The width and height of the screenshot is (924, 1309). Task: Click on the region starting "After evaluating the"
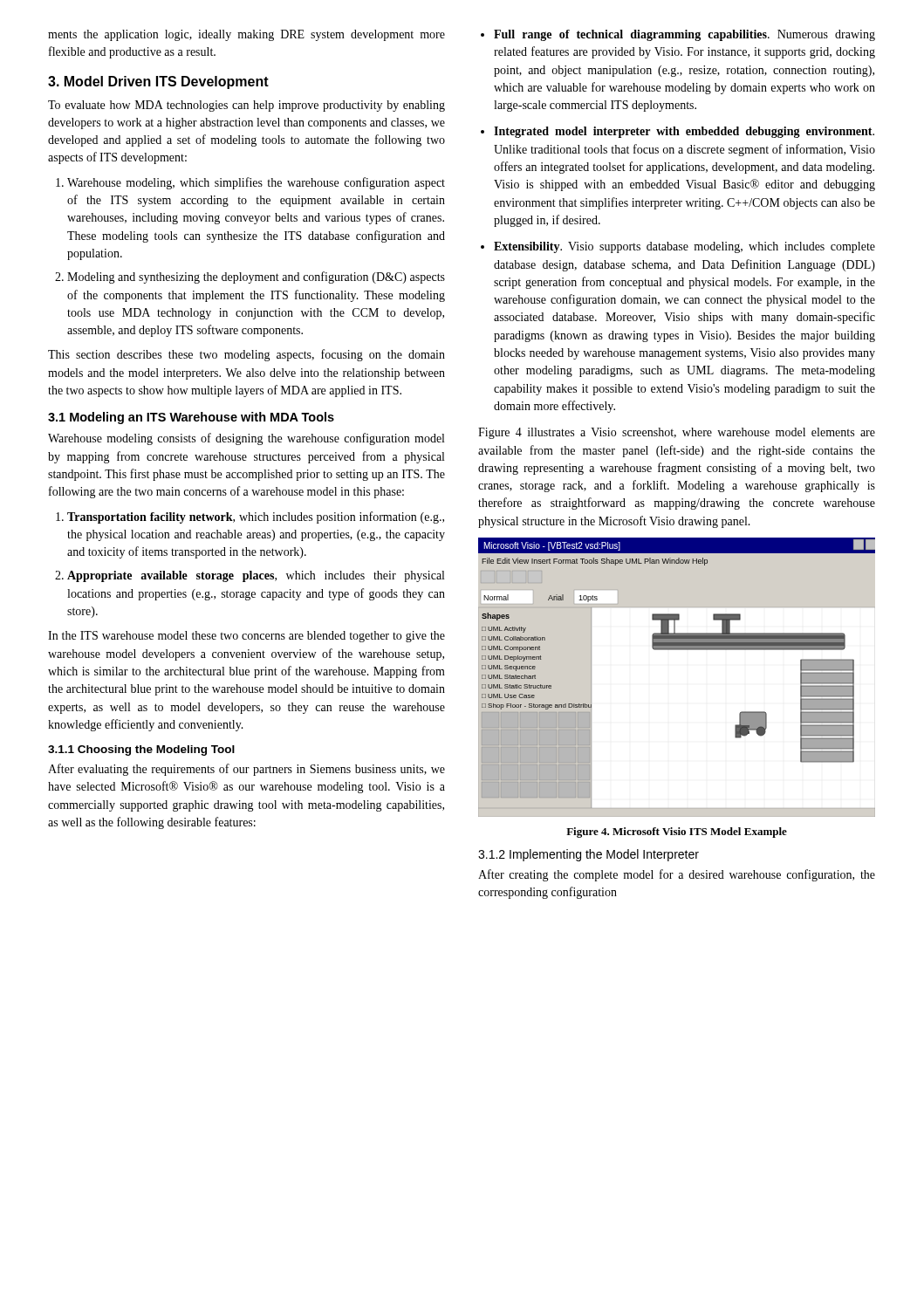(x=246, y=796)
